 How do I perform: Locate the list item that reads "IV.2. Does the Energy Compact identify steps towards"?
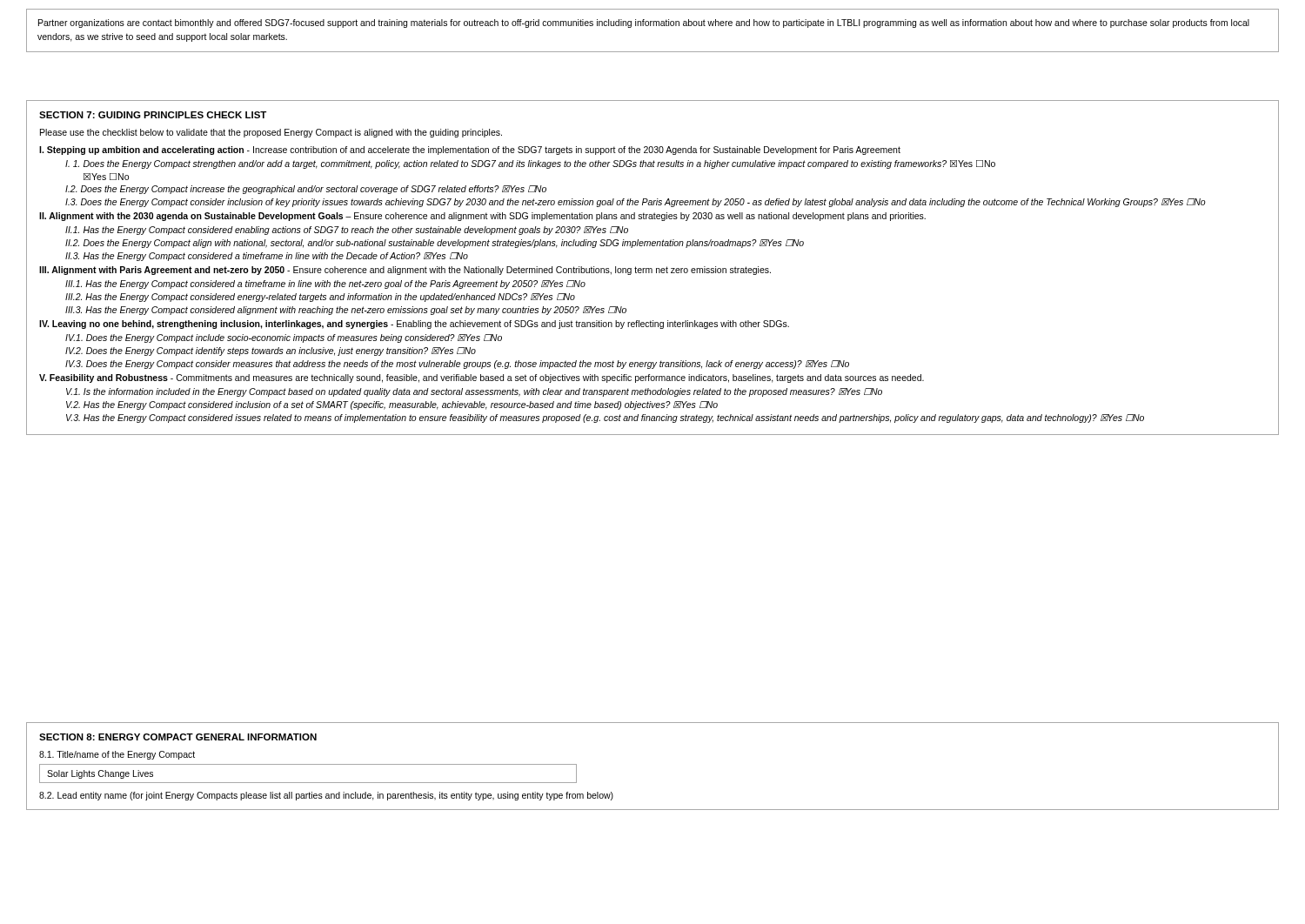pos(271,351)
